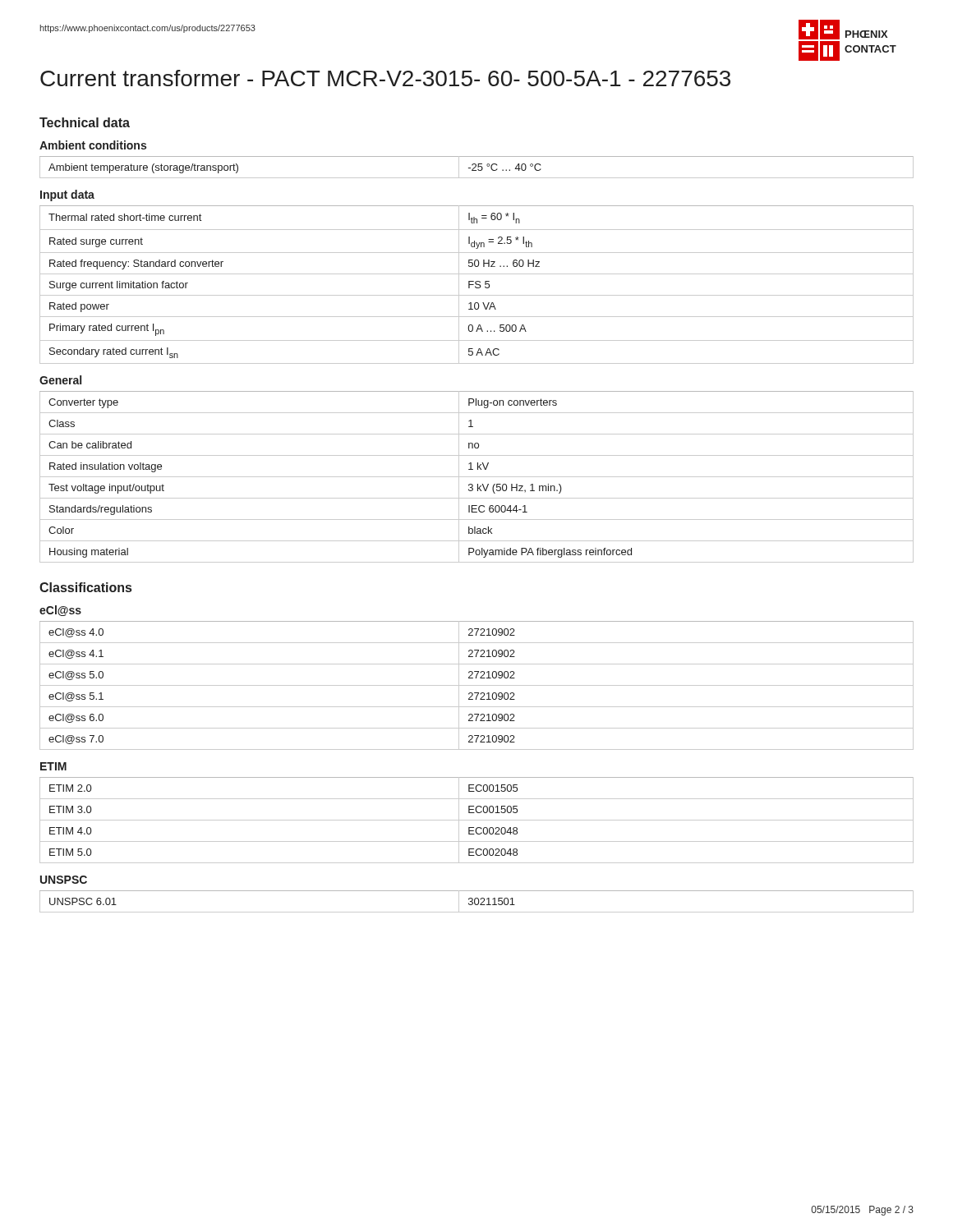Locate the table with the text "ETIM 5.0"
Image resolution: width=953 pixels, height=1232 pixels.
click(476, 820)
